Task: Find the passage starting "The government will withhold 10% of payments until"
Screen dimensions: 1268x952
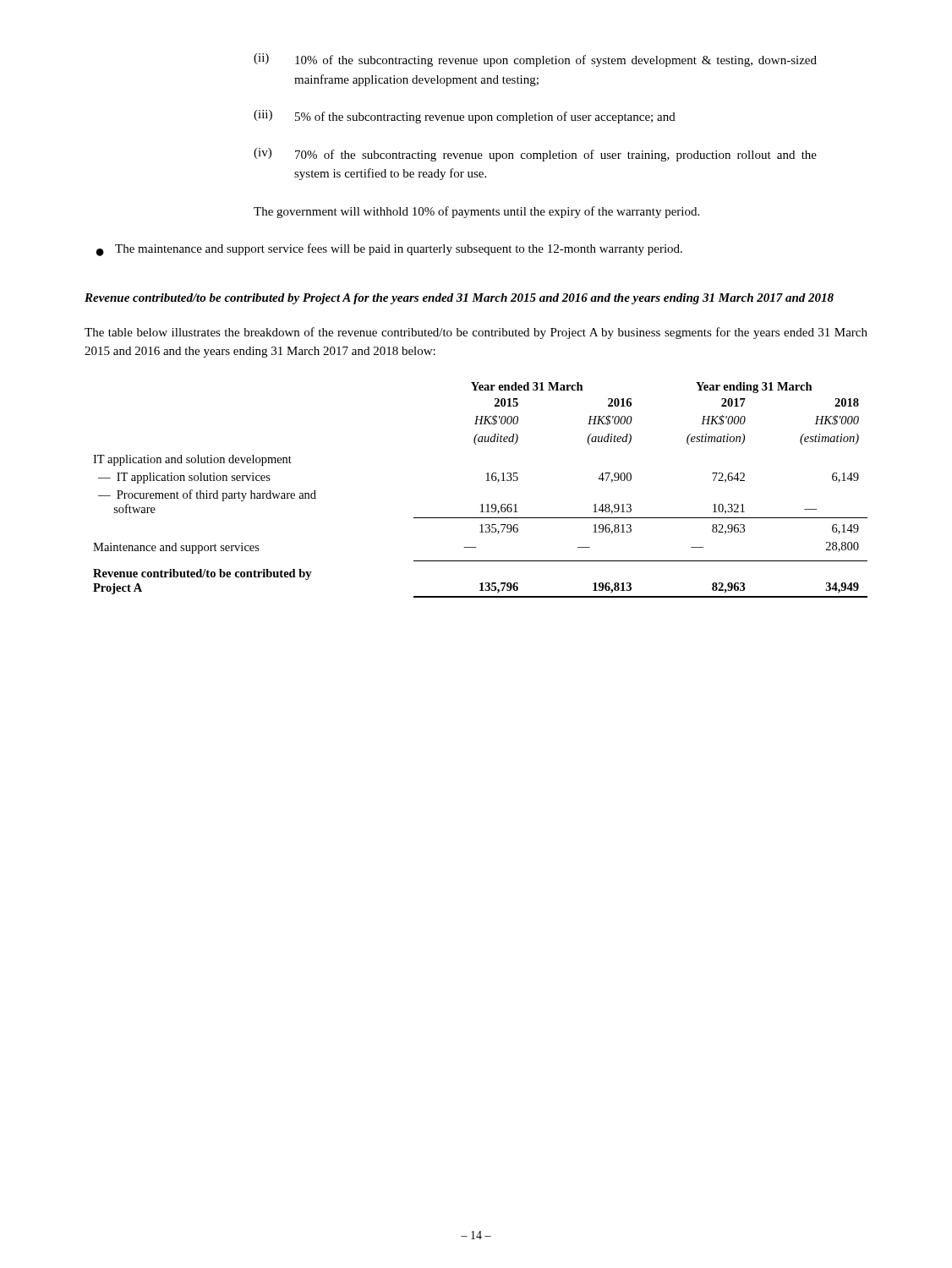Action: click(x=477, y=211)
